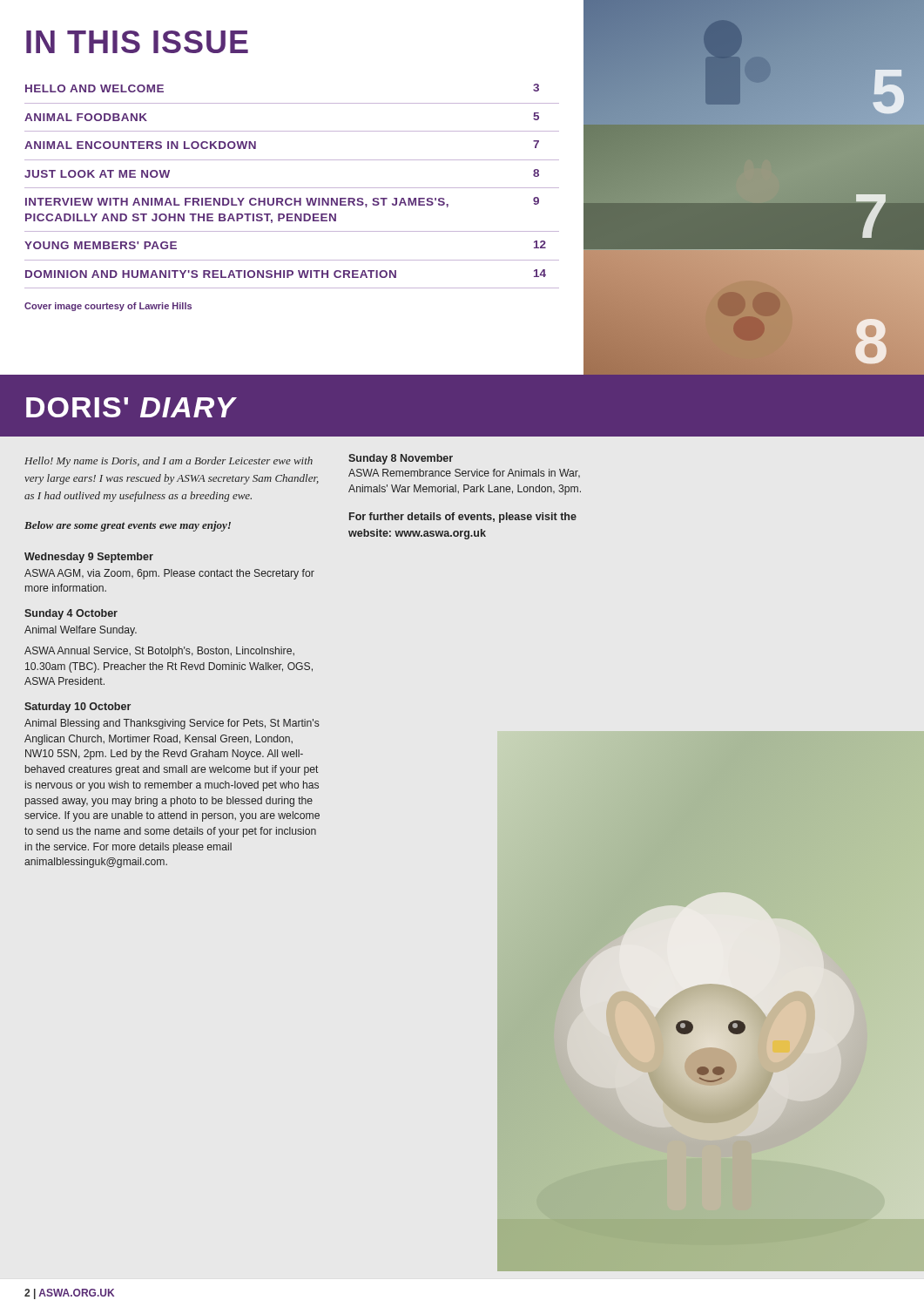This screenshot has width=924, height=1307.
Task: Locate the text block starting "IN THIS ISSUE"
Action: click(137, 42)
